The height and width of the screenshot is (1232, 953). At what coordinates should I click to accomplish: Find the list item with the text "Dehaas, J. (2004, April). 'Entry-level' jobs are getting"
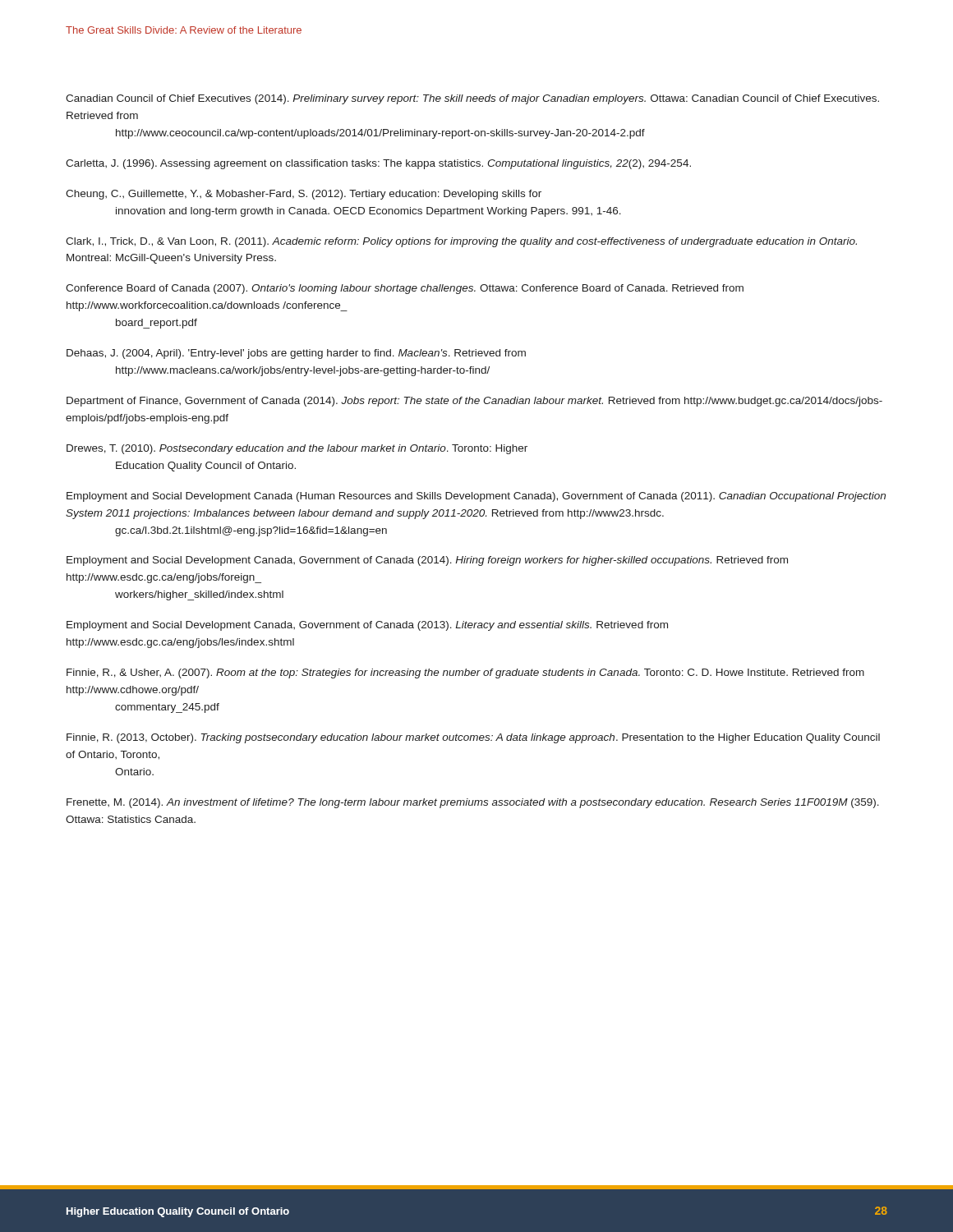click(476, 363)
